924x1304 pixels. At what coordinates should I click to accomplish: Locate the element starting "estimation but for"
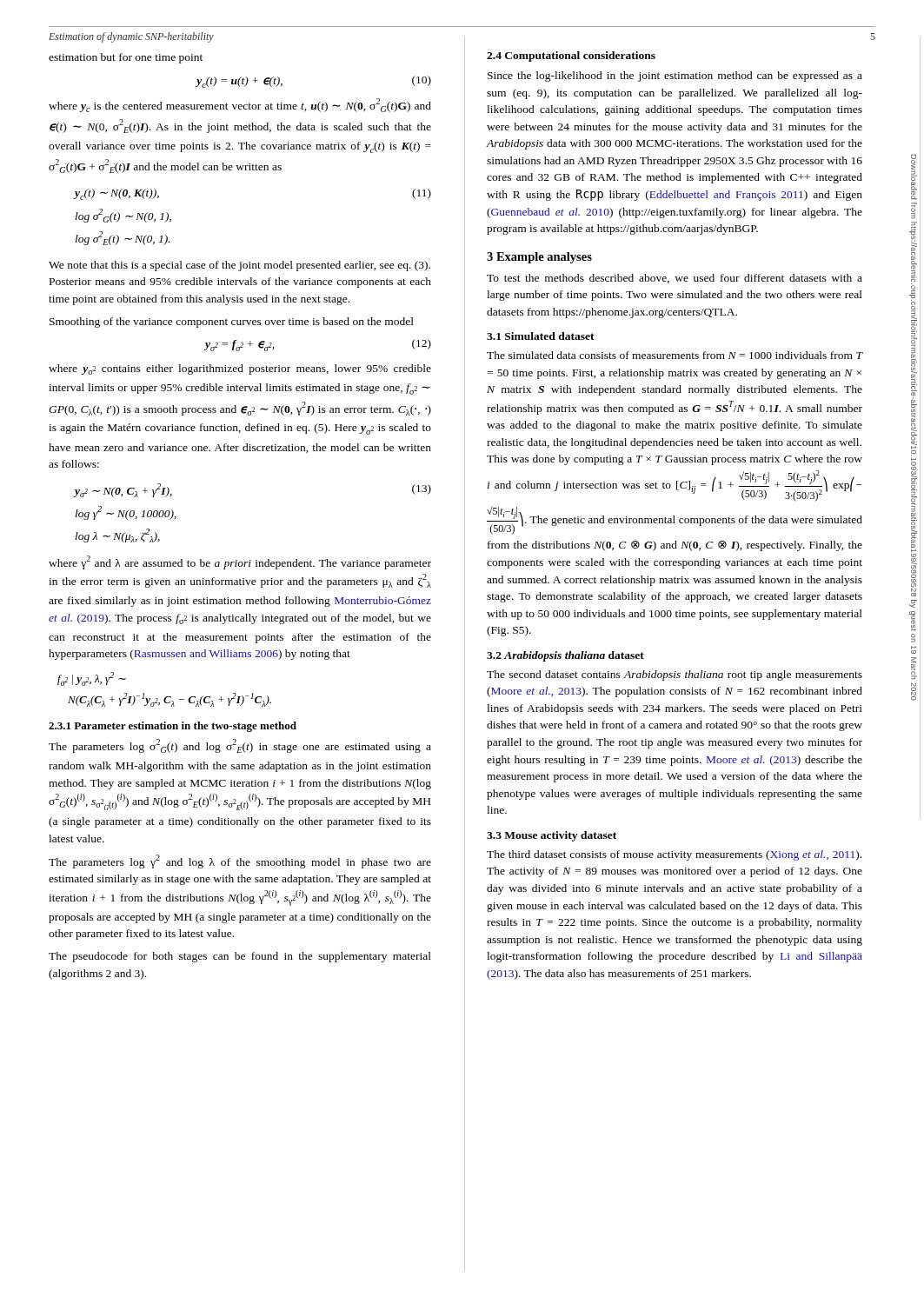[x=126, y=58]
